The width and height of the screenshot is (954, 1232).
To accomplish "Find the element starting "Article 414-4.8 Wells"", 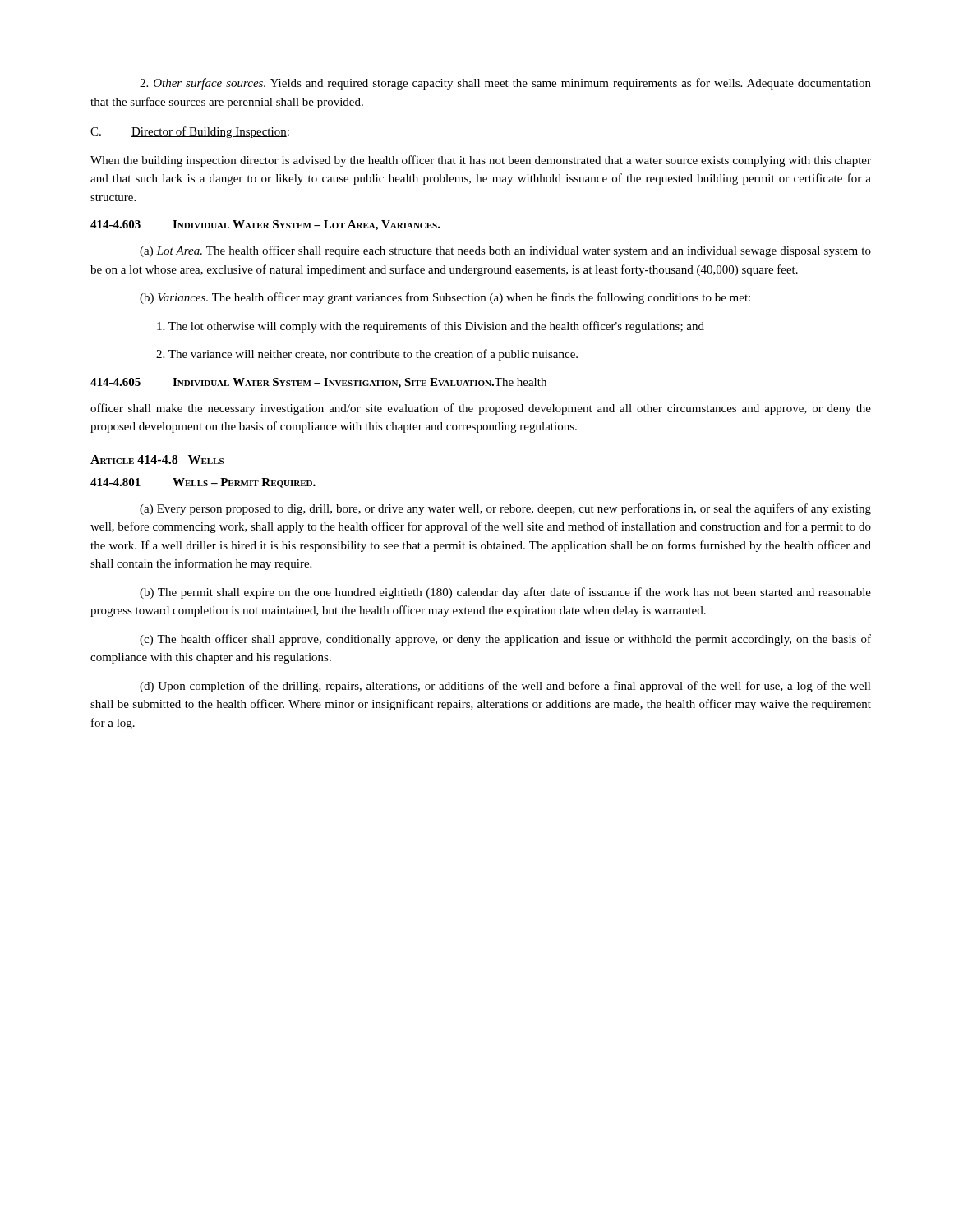I will pyautogui.click(x=157, y=459).
